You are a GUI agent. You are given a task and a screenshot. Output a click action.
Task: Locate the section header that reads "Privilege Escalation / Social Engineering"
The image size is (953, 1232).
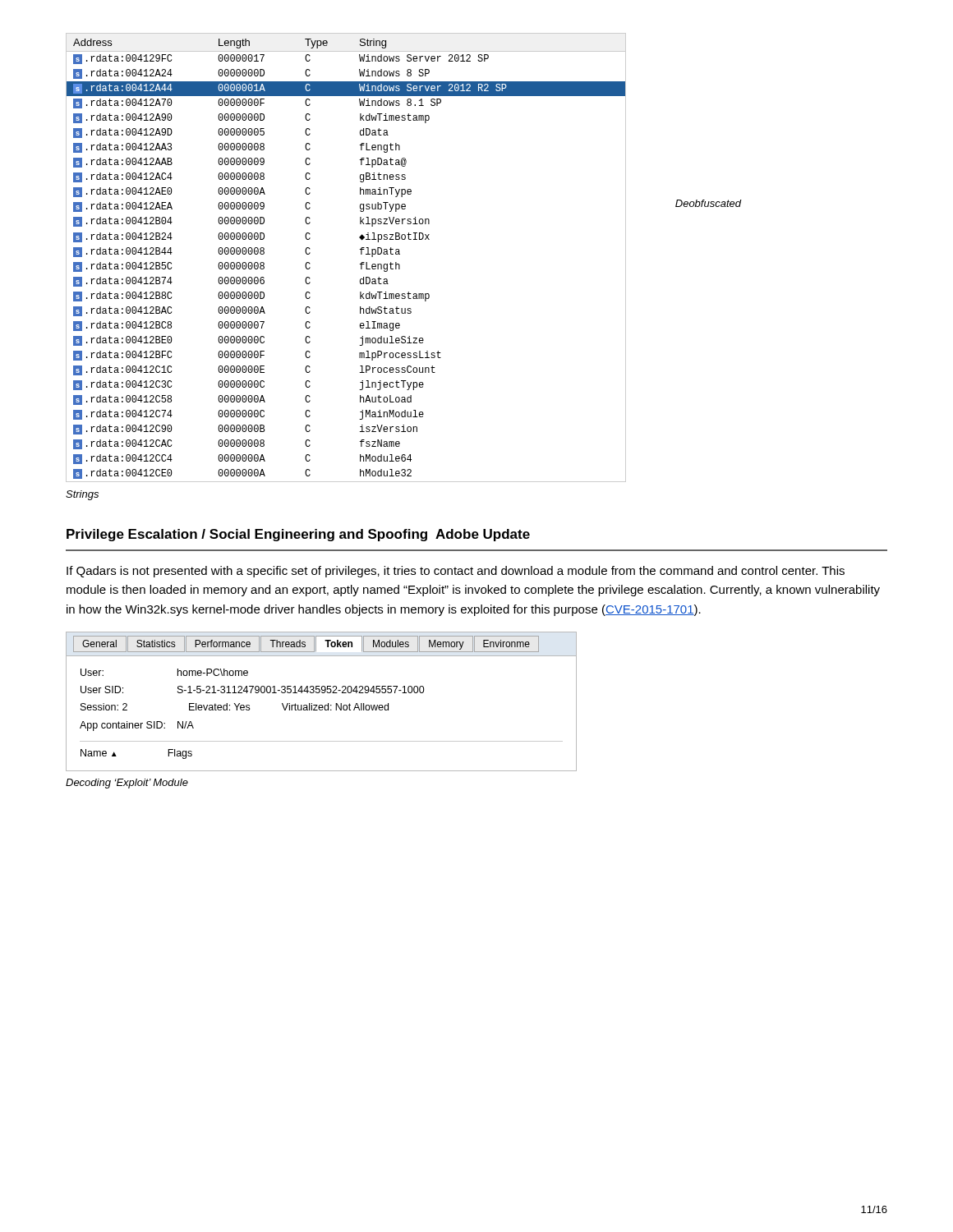click(x=298, y=534)
